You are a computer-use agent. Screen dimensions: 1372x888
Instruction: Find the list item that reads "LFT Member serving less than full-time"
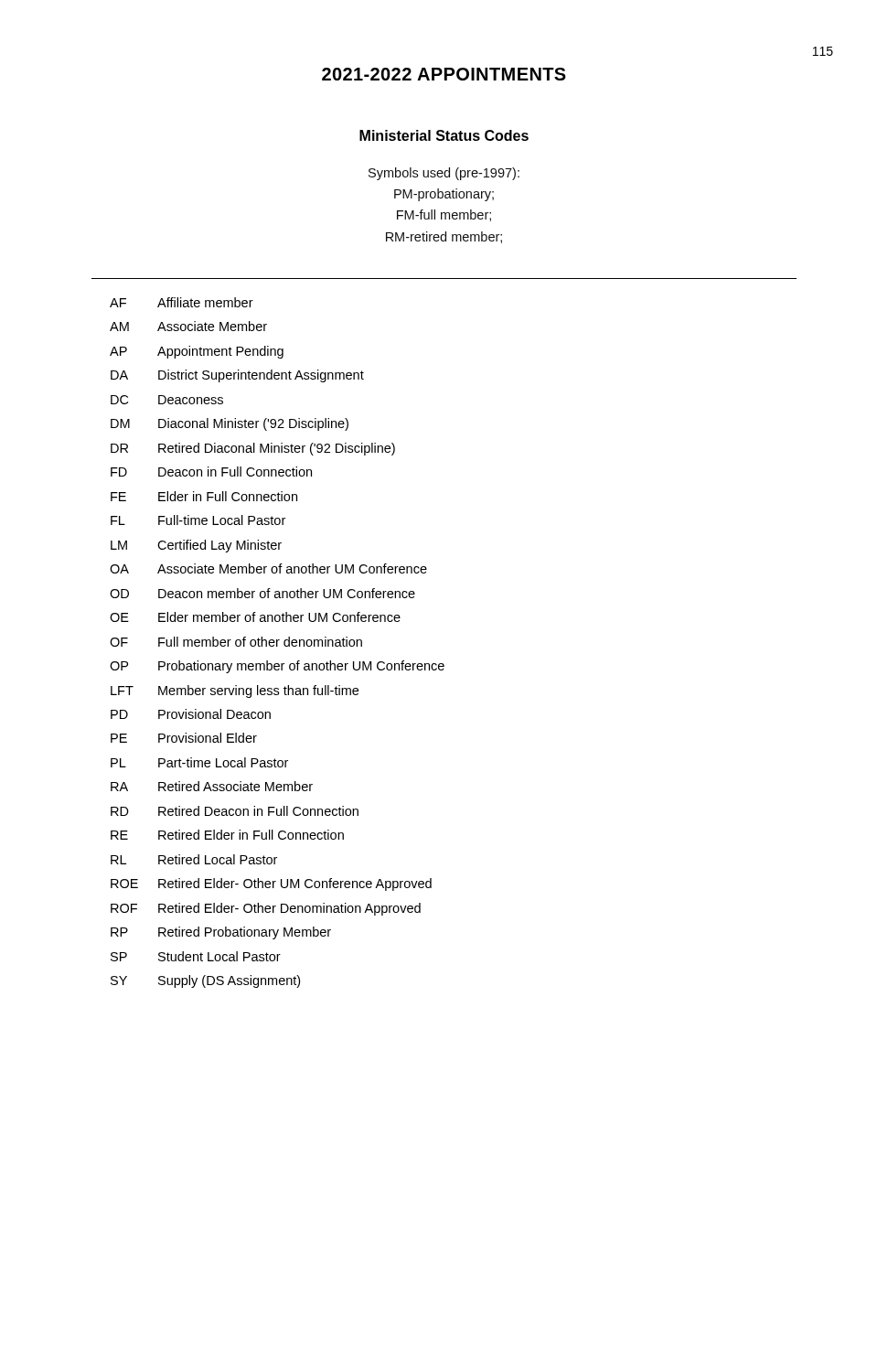(234, 690)
